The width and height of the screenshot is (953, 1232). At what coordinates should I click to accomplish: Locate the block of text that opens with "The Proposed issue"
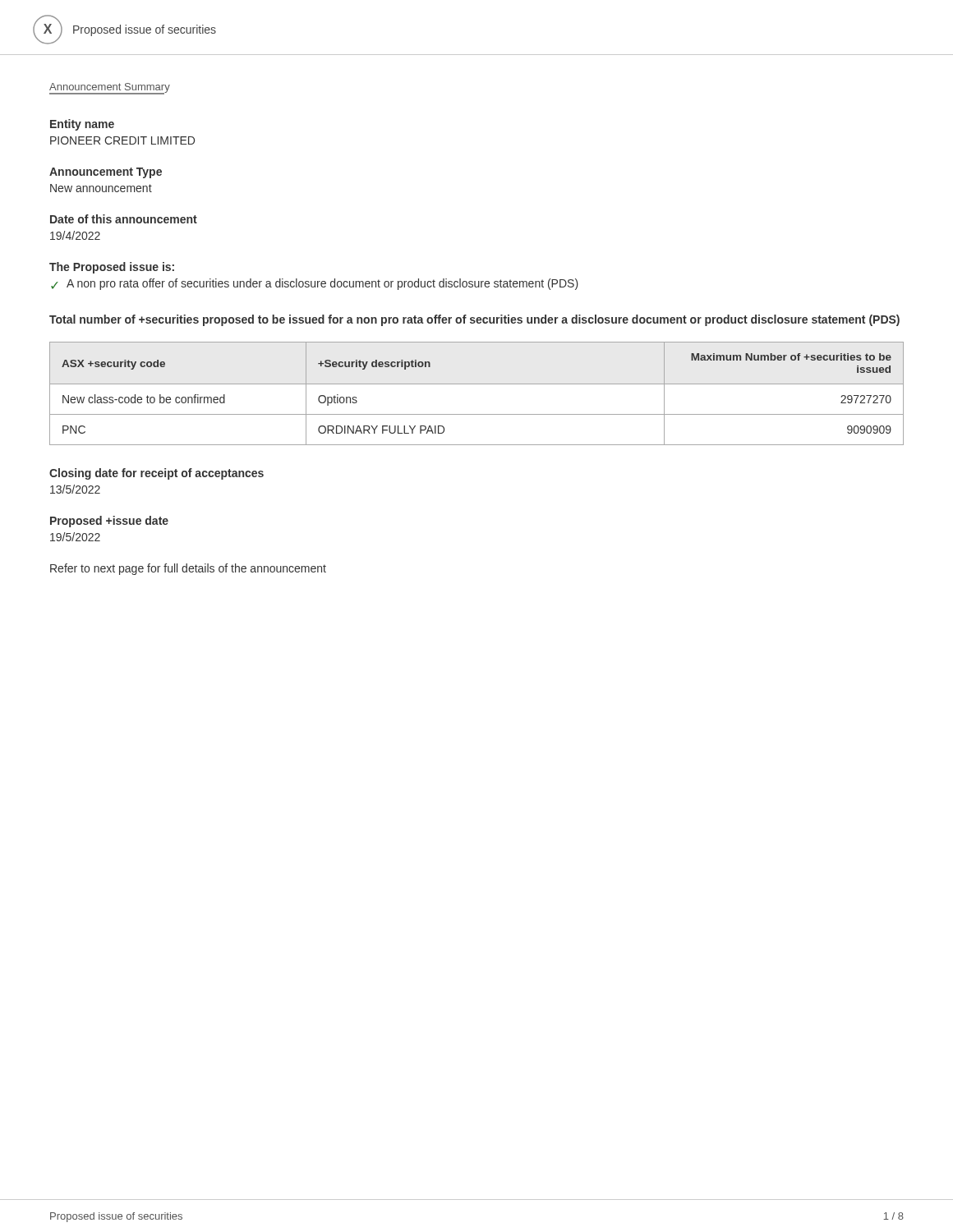[476, 277]
